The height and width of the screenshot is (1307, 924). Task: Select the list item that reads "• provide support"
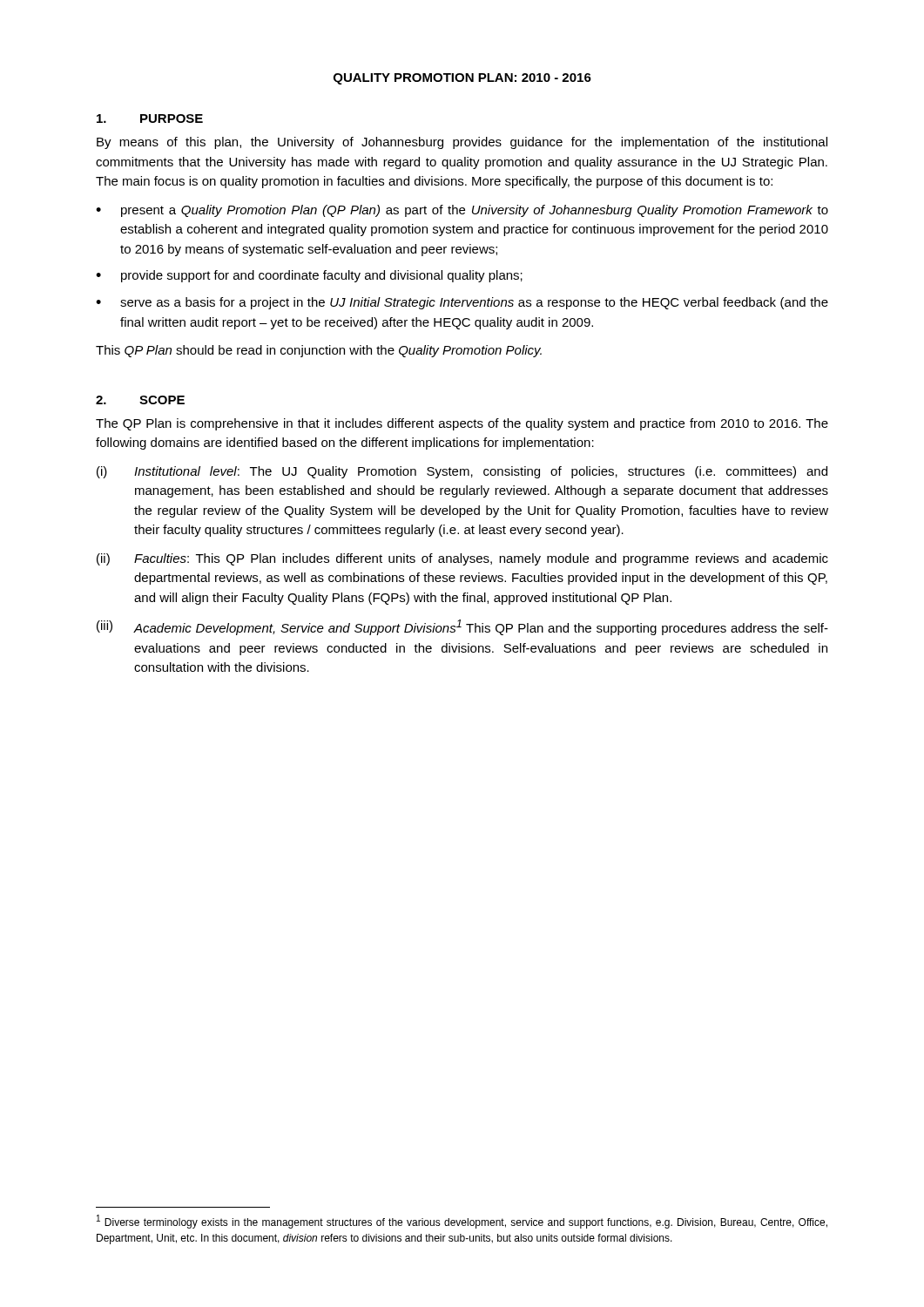click(462, 276)
